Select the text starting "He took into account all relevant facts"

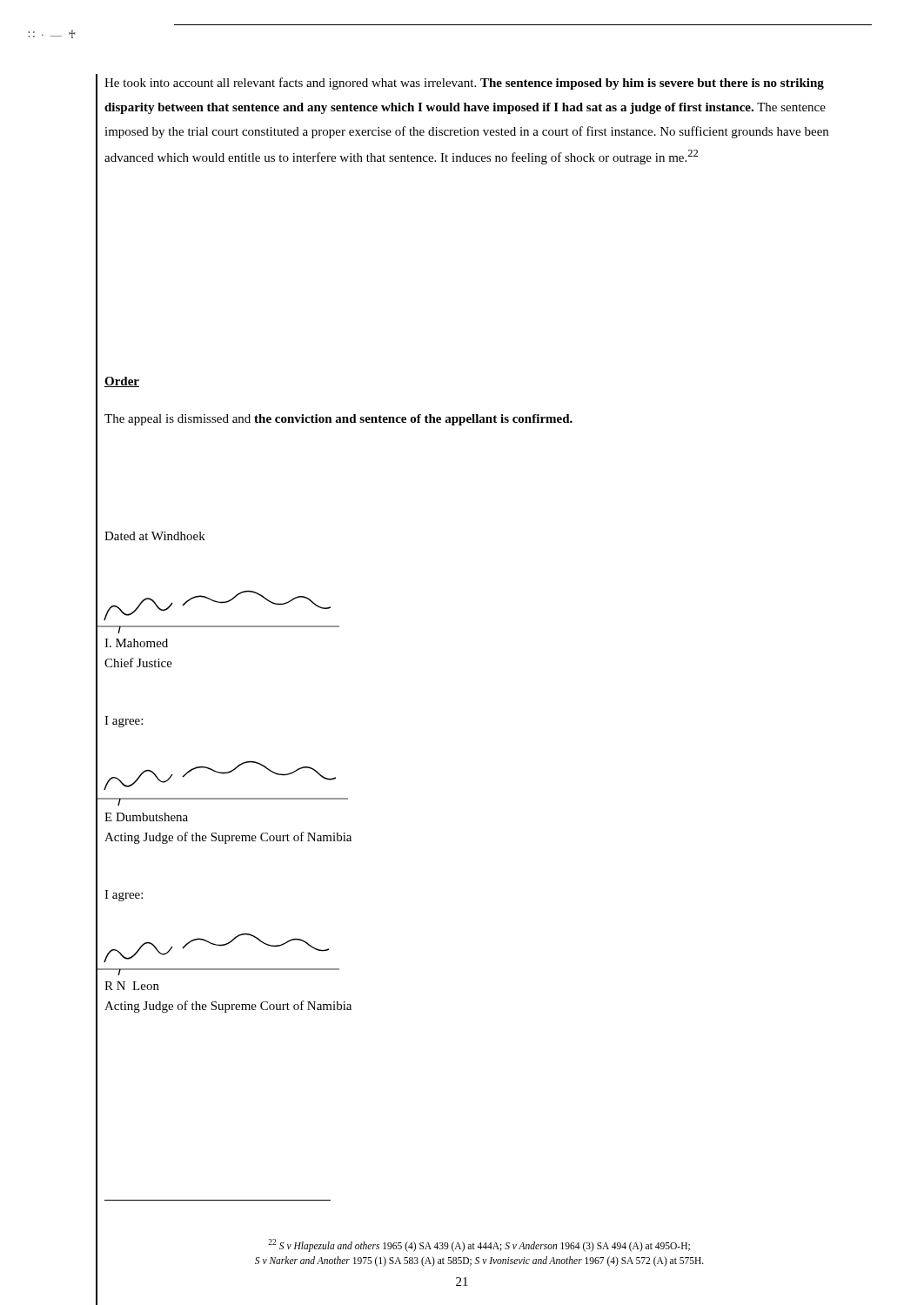pyautogui.click(x=467, y=120)
